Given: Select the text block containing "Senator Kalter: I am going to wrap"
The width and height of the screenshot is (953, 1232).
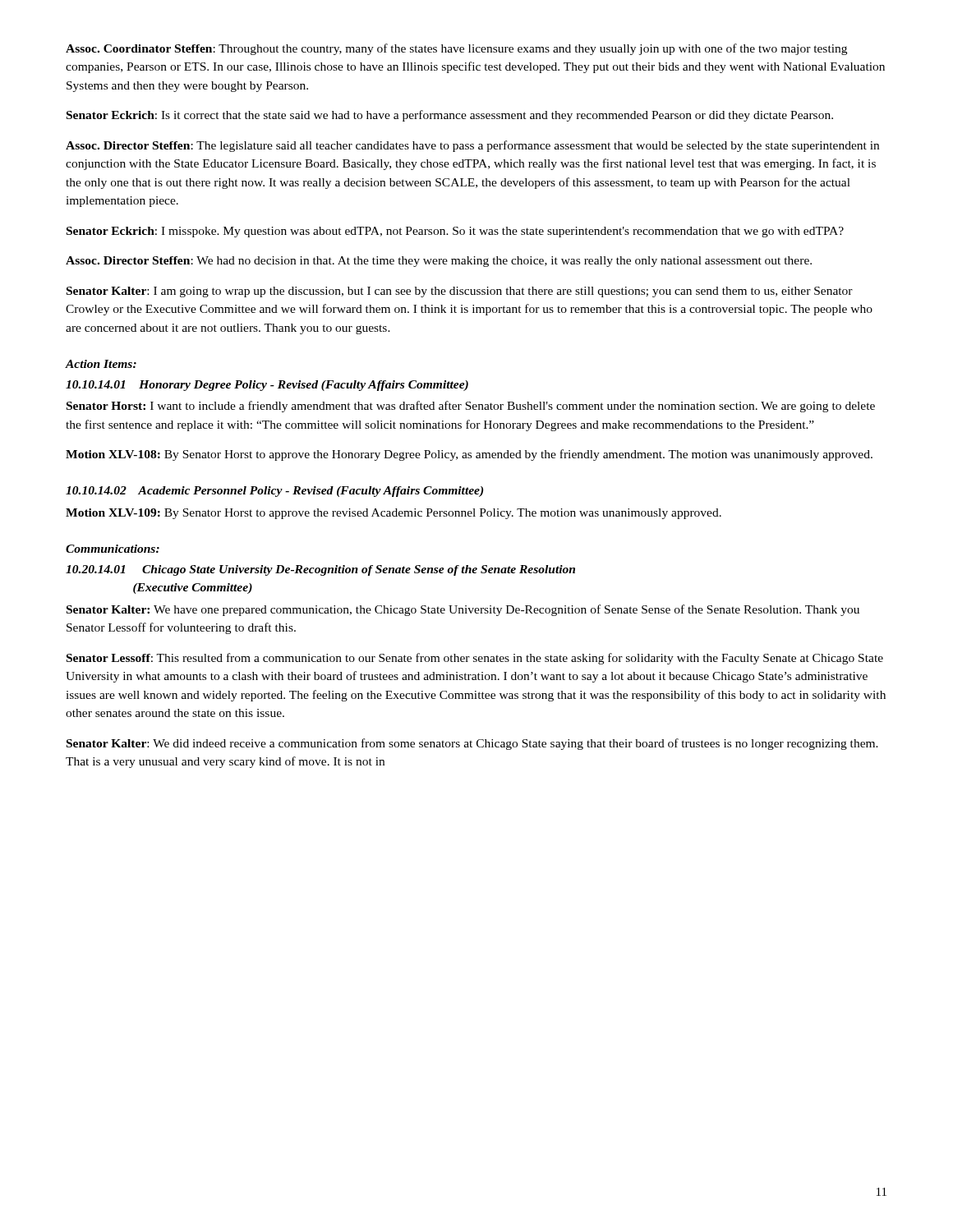Looking at the screenshot, I should (469, 309).
